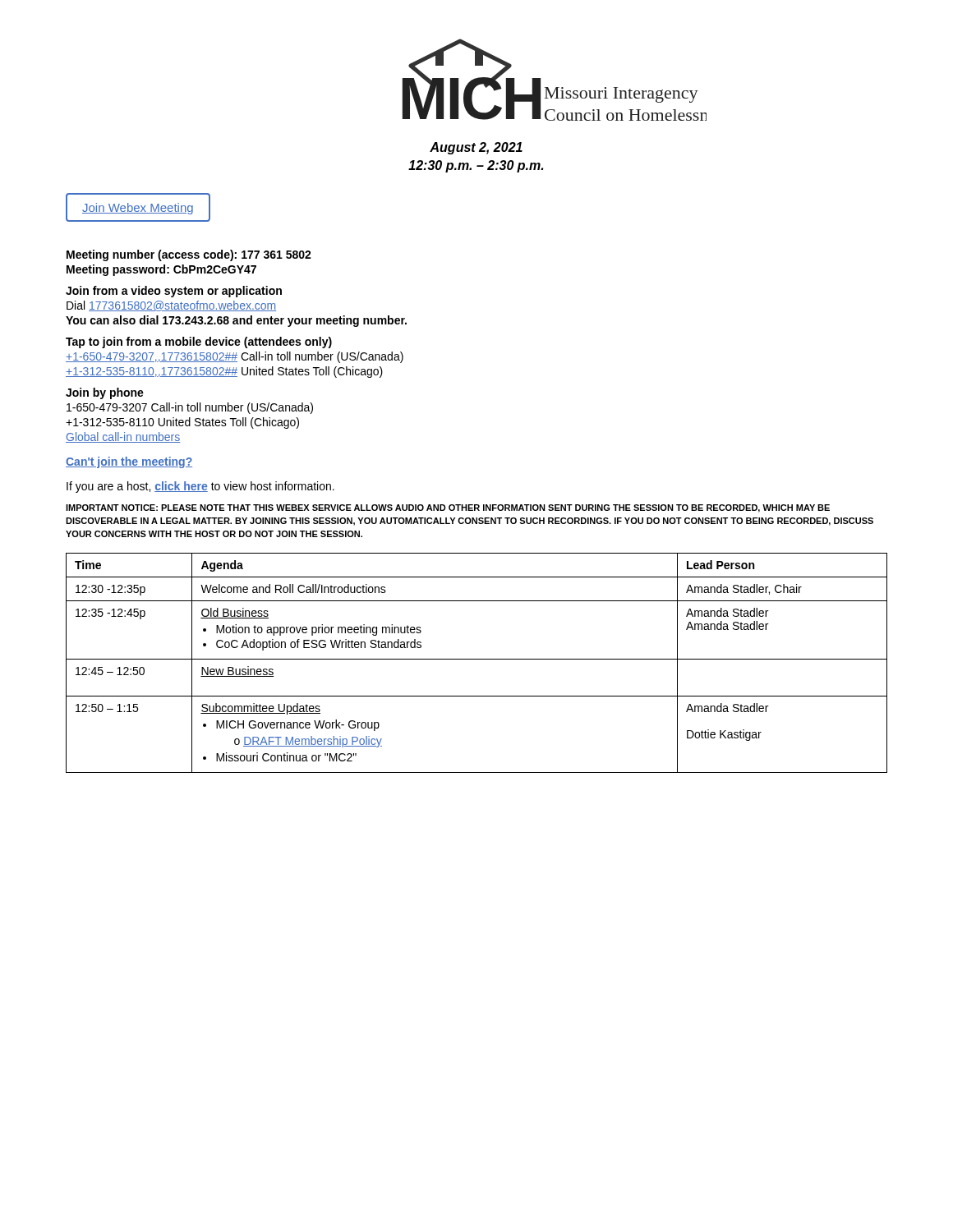The width and height of the screenshot is (953, 1232).
Task: Locate the text starting "Join from a video system or"
Action: tap(174, 292)
